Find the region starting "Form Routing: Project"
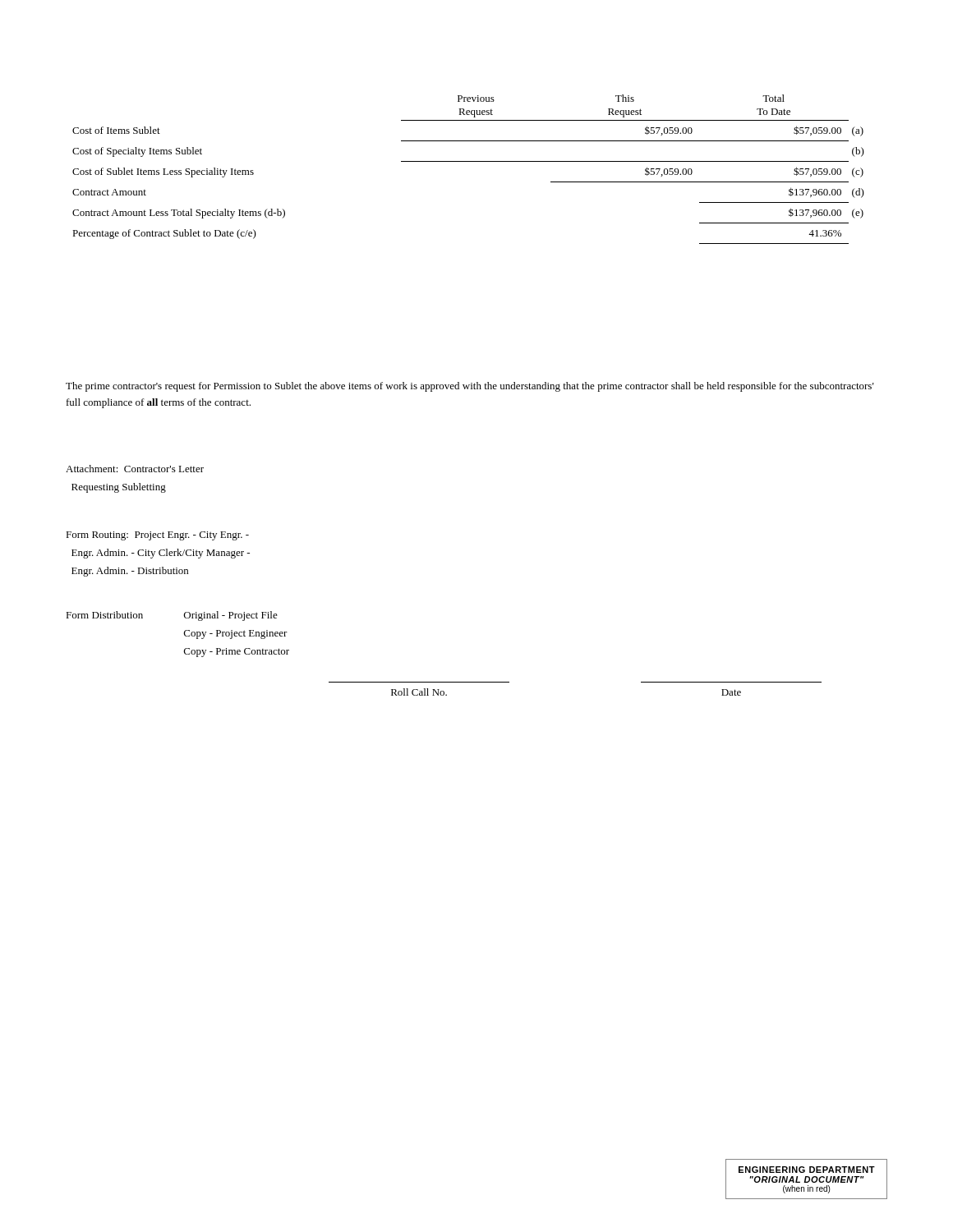The height and width of the screenshot is (1232, 953). pyautogui.click(x=158, y=552)
